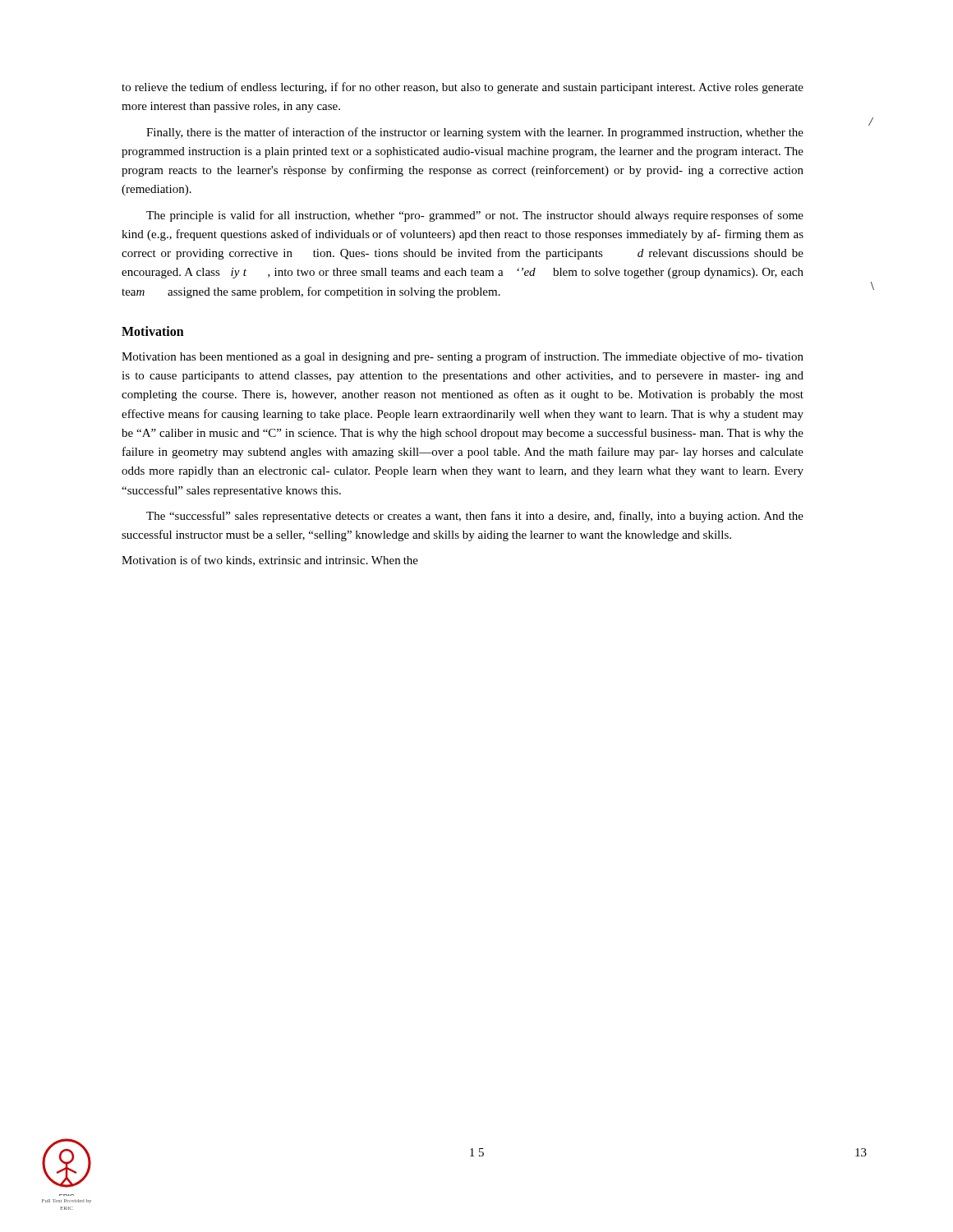Image resolution: width=953 pixels, height=1232 pixels.
Task: Locate the text block containing "to relieve the"
Action: [x=463, y=88]
